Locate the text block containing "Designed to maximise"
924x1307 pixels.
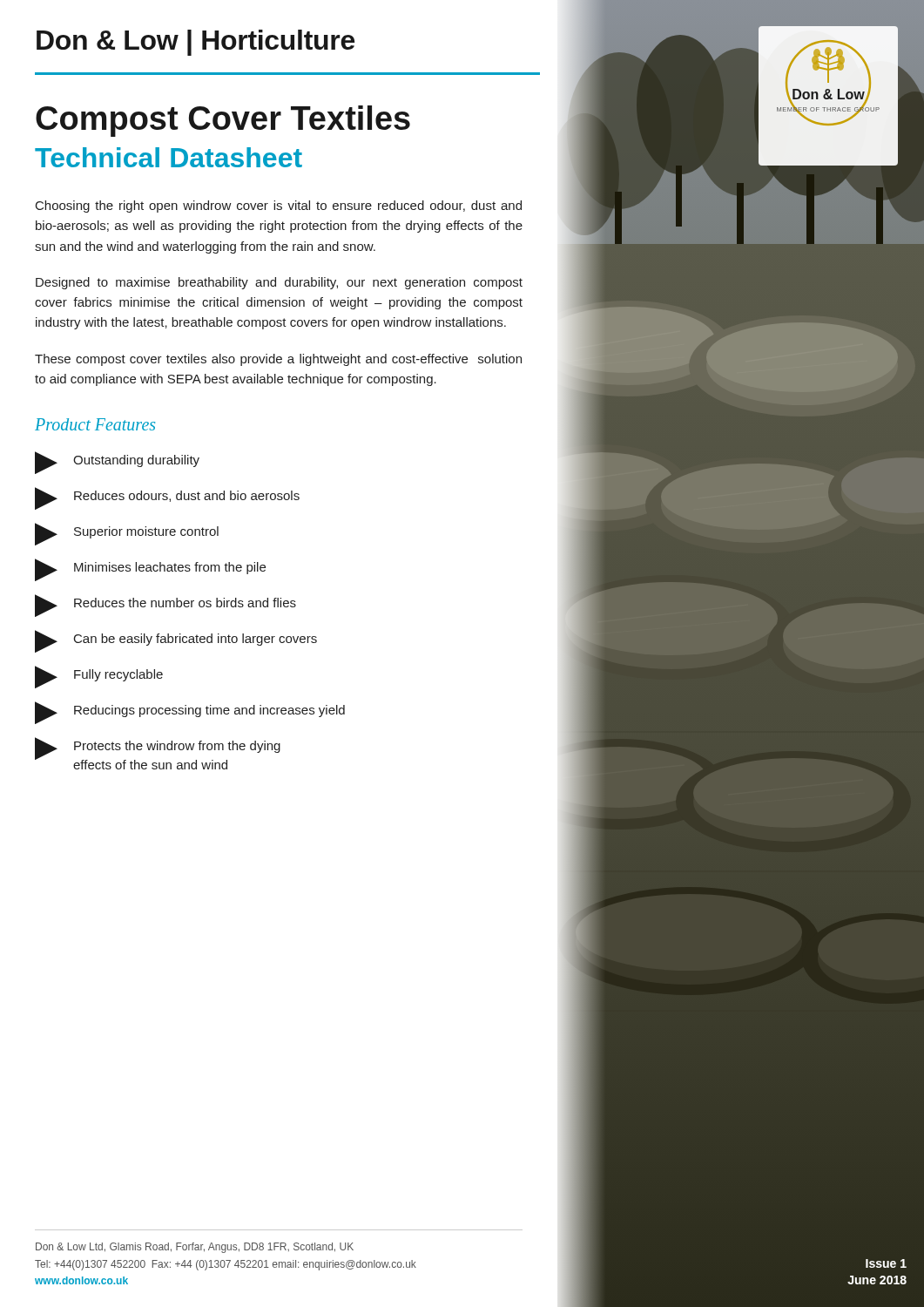(x=279, y=302)
